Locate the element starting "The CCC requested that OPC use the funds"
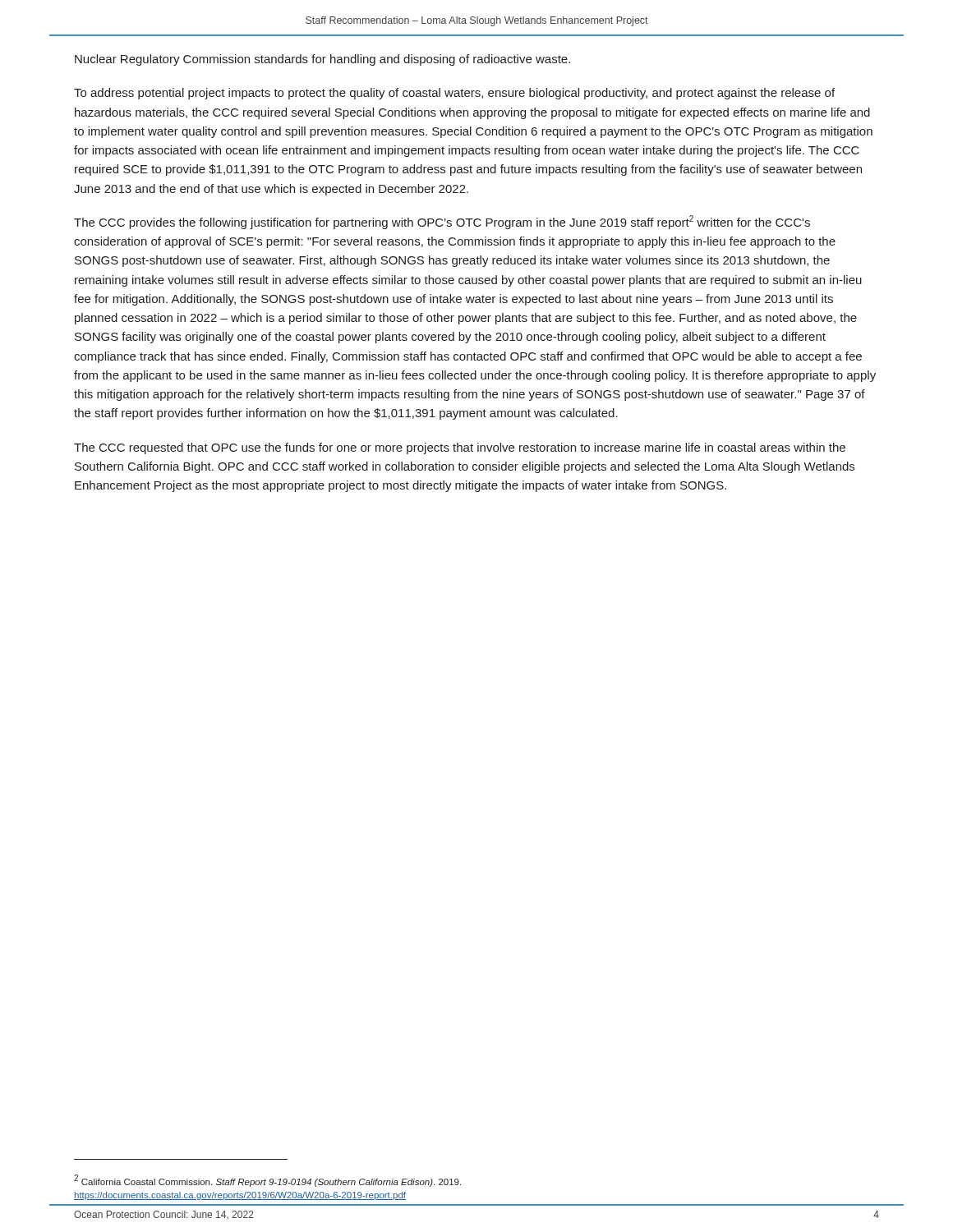The image size is (953, 1232). point(465,466)
